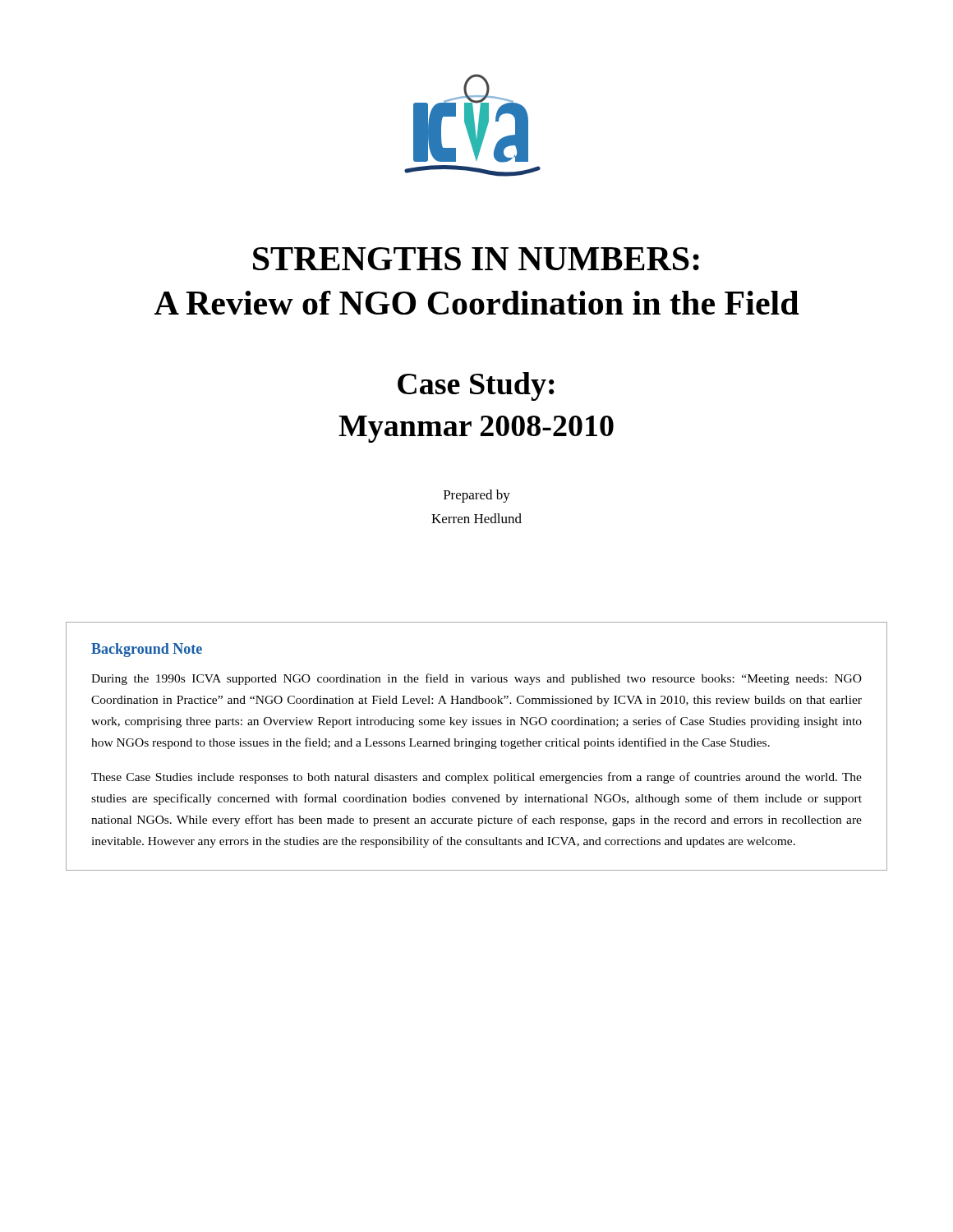Click on the logo

[476, 129]
